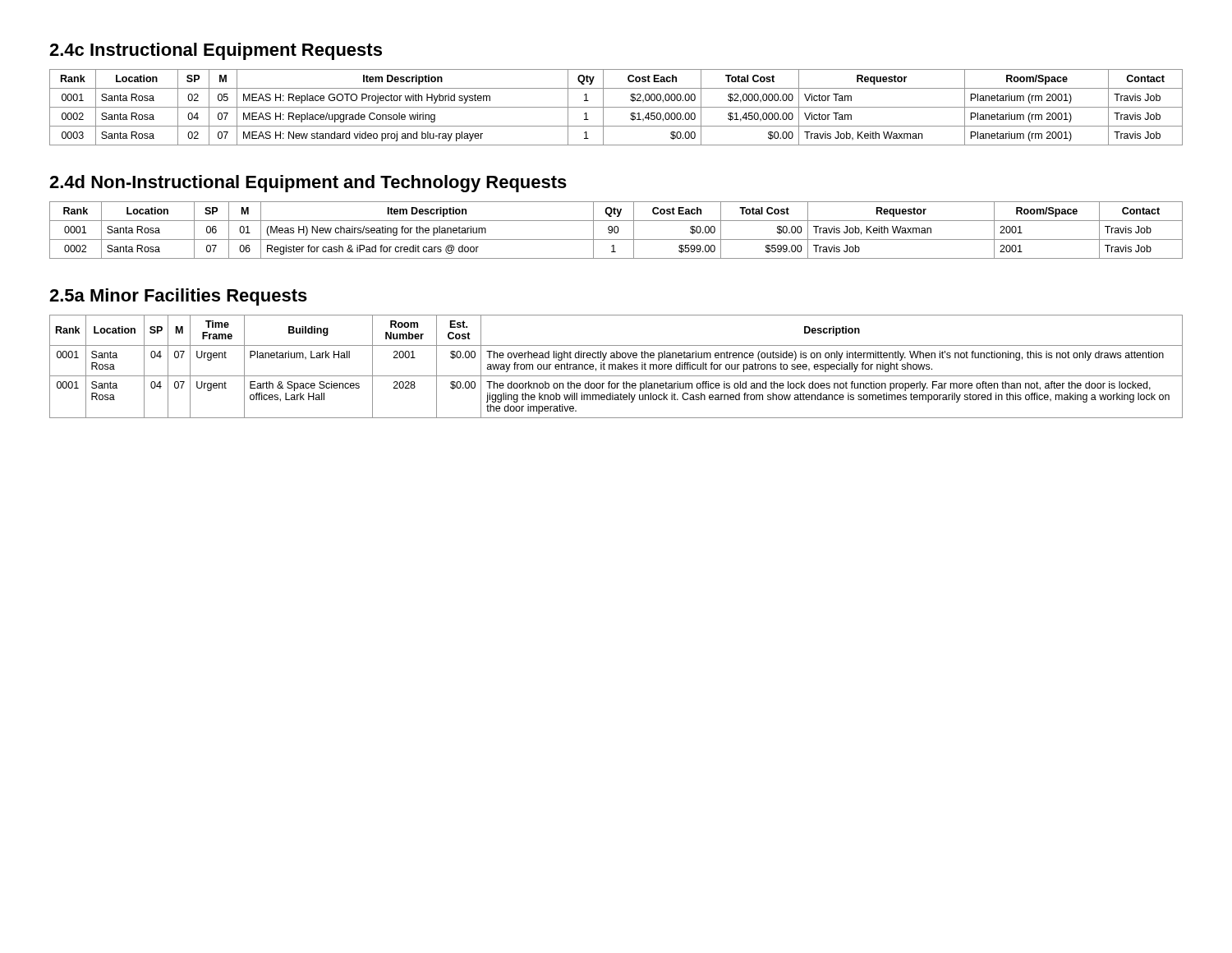Select the passage starting "2.4d Non-Instructional Equipment and Technology Requests"
Screen dimensions: 953x1232
click(x=308, y=184)
